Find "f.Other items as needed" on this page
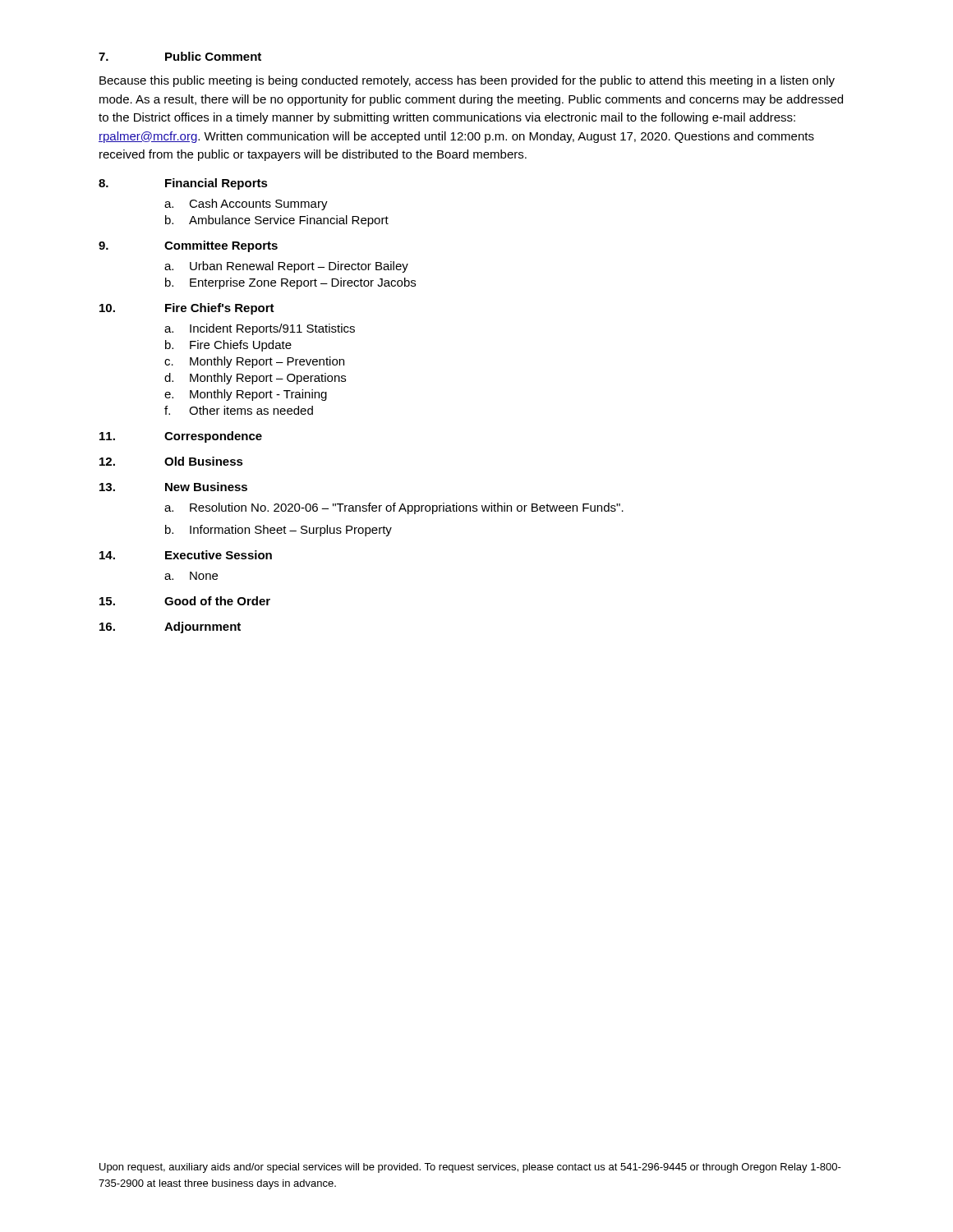 tap(239, 410)
